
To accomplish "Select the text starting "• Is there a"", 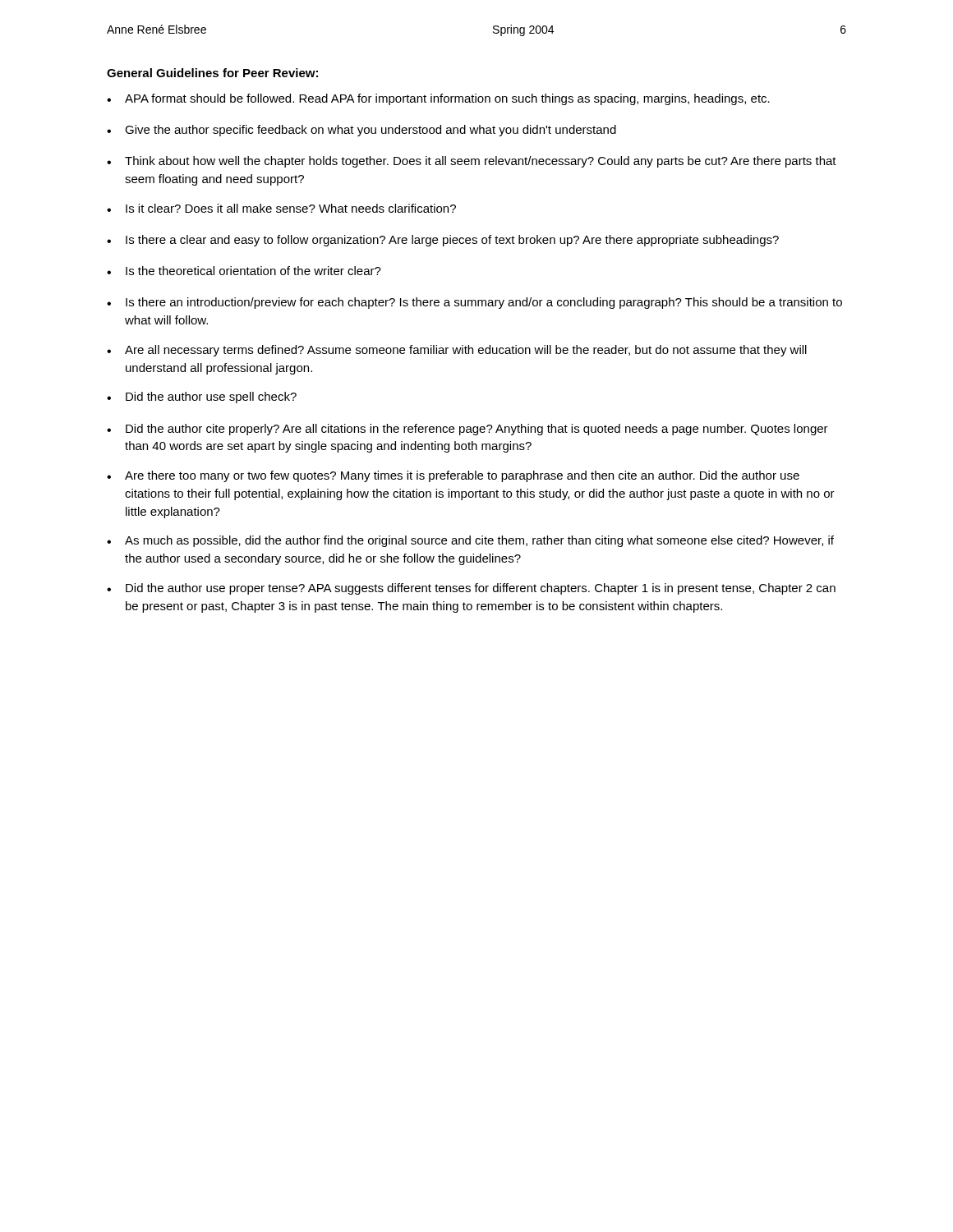I will pyautogui.click(x=476, y=241).
